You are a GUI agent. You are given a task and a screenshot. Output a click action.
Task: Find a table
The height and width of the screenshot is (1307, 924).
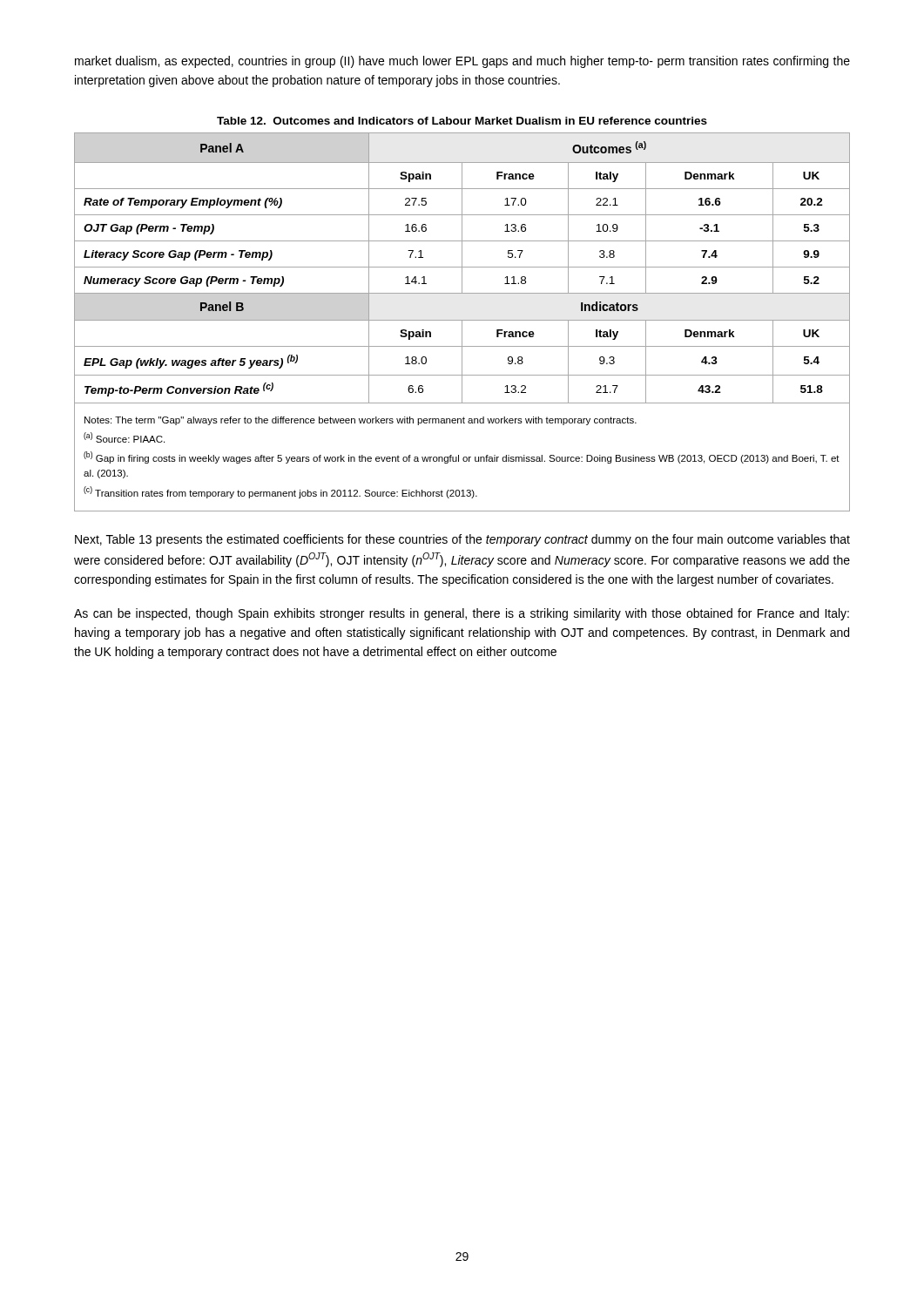(462, 322)
